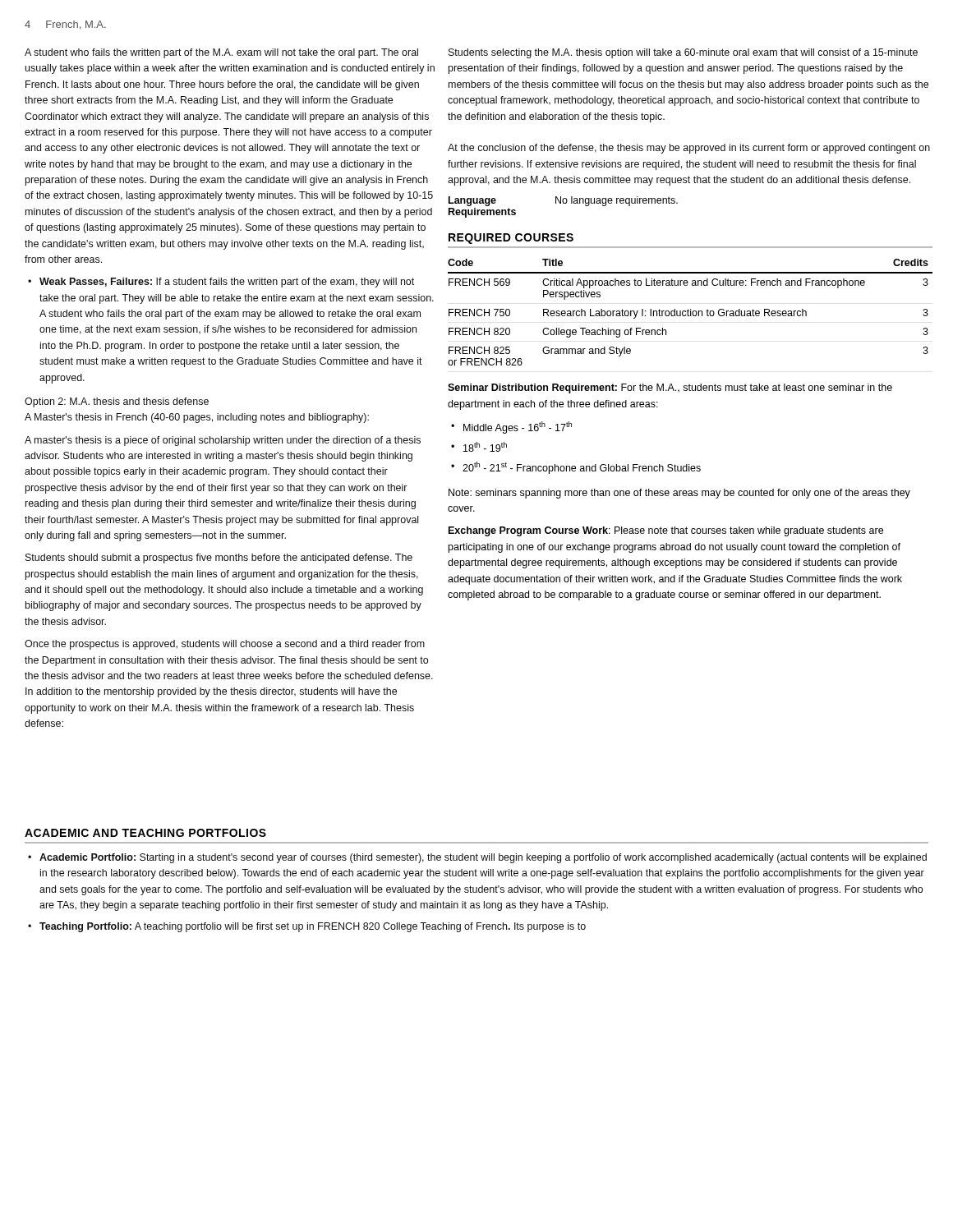
Task: Find the text block with the text "Seminar Distribution Requirement: For the M.A., students"
Action: (x=670, y=396)
